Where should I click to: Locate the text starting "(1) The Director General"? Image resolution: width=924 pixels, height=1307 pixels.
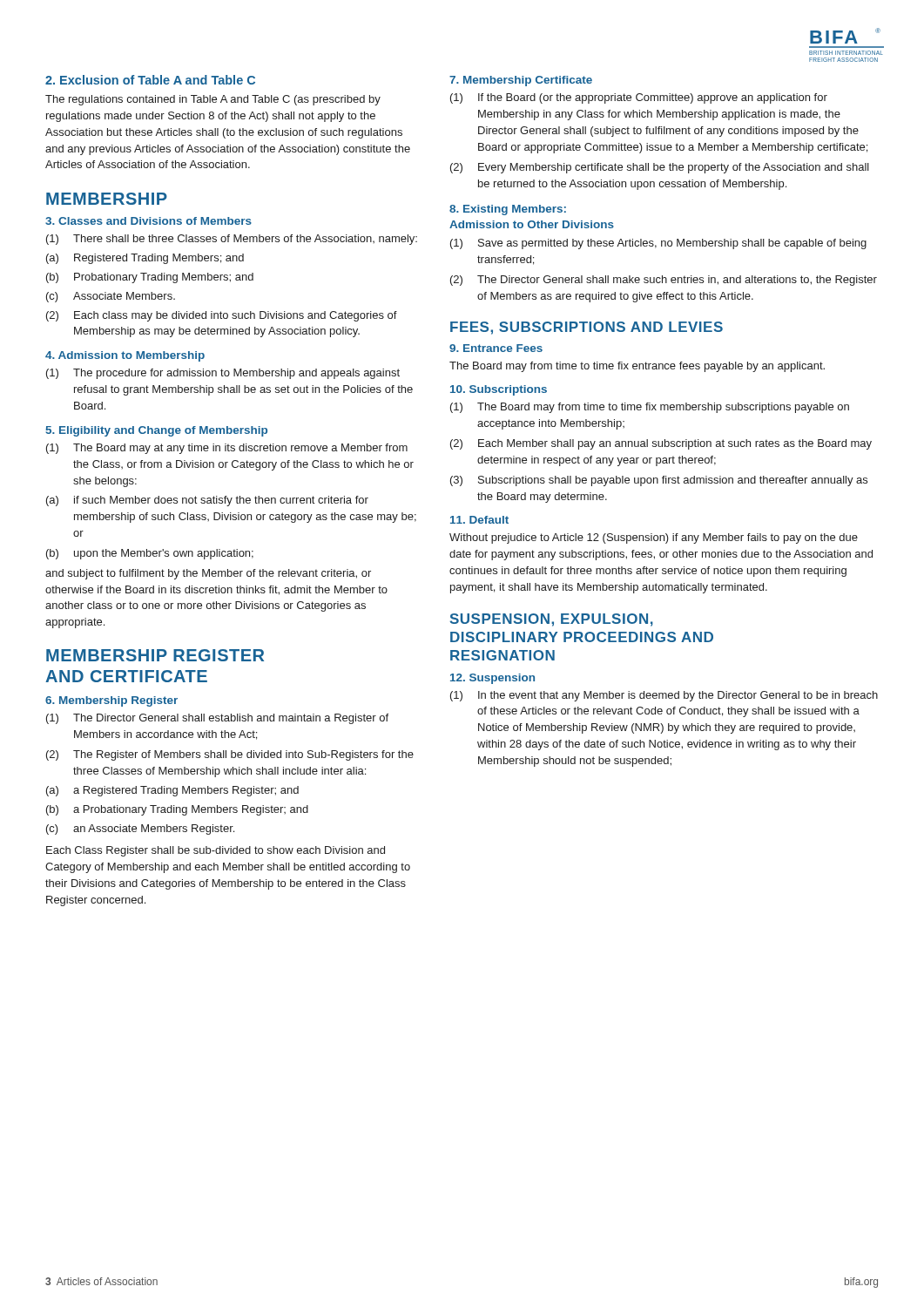point(233,727)
